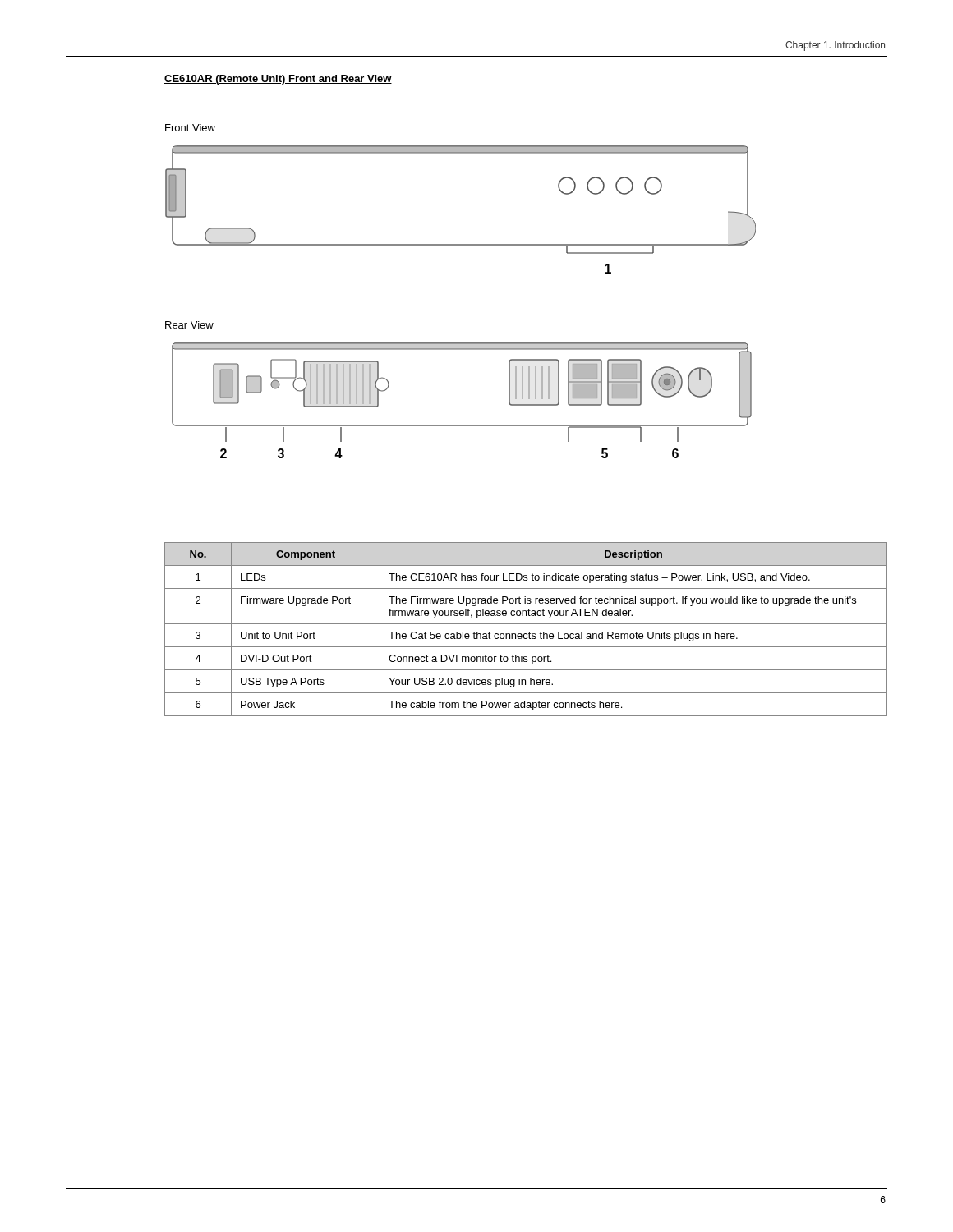The width and height of the screenshot is (953, 1232).
Task: Find the table that mentions "The CE610AR has"
Action: click(x=526, y=629)
